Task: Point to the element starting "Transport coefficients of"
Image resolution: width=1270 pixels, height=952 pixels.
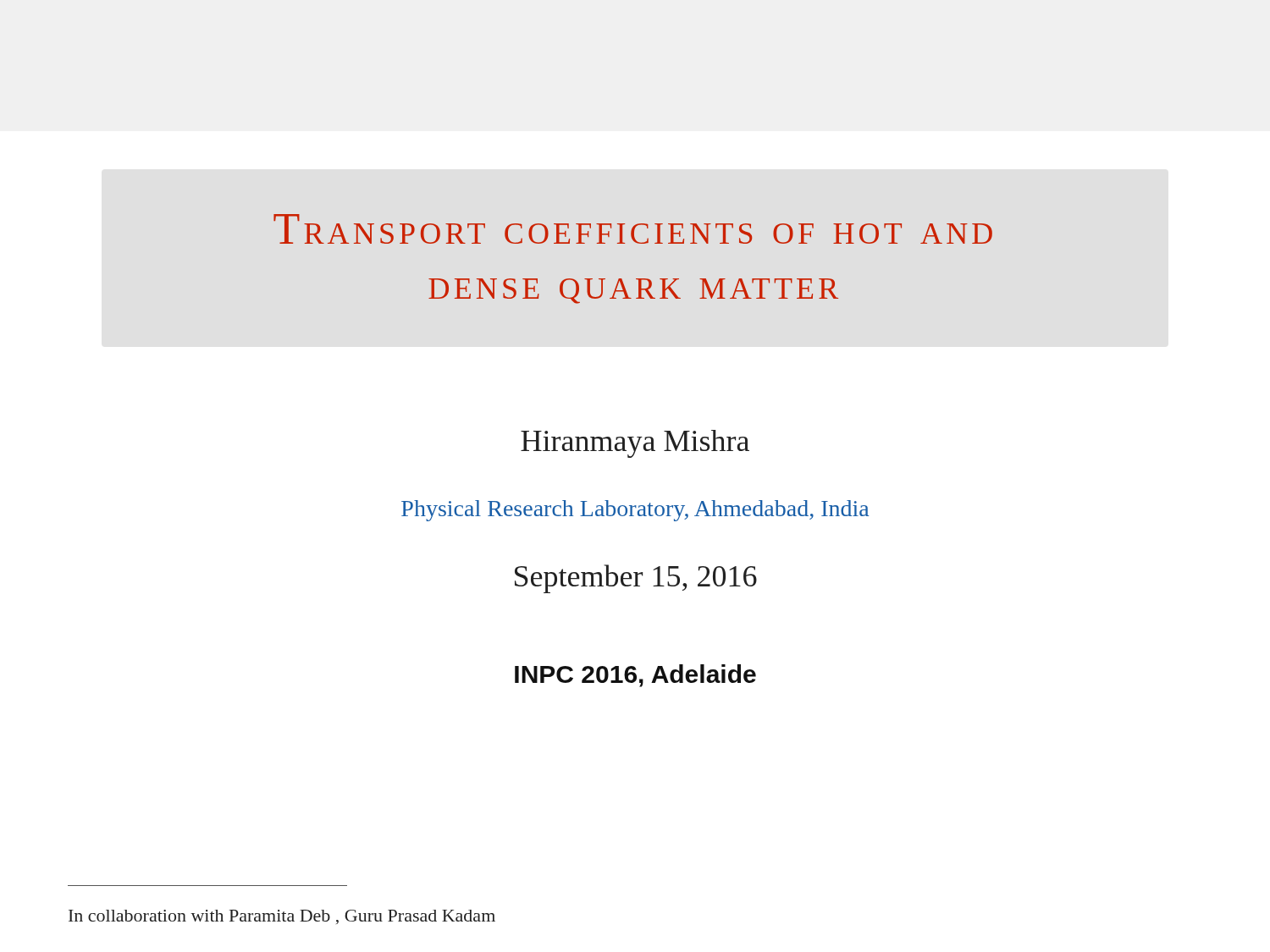Action: 635,256
